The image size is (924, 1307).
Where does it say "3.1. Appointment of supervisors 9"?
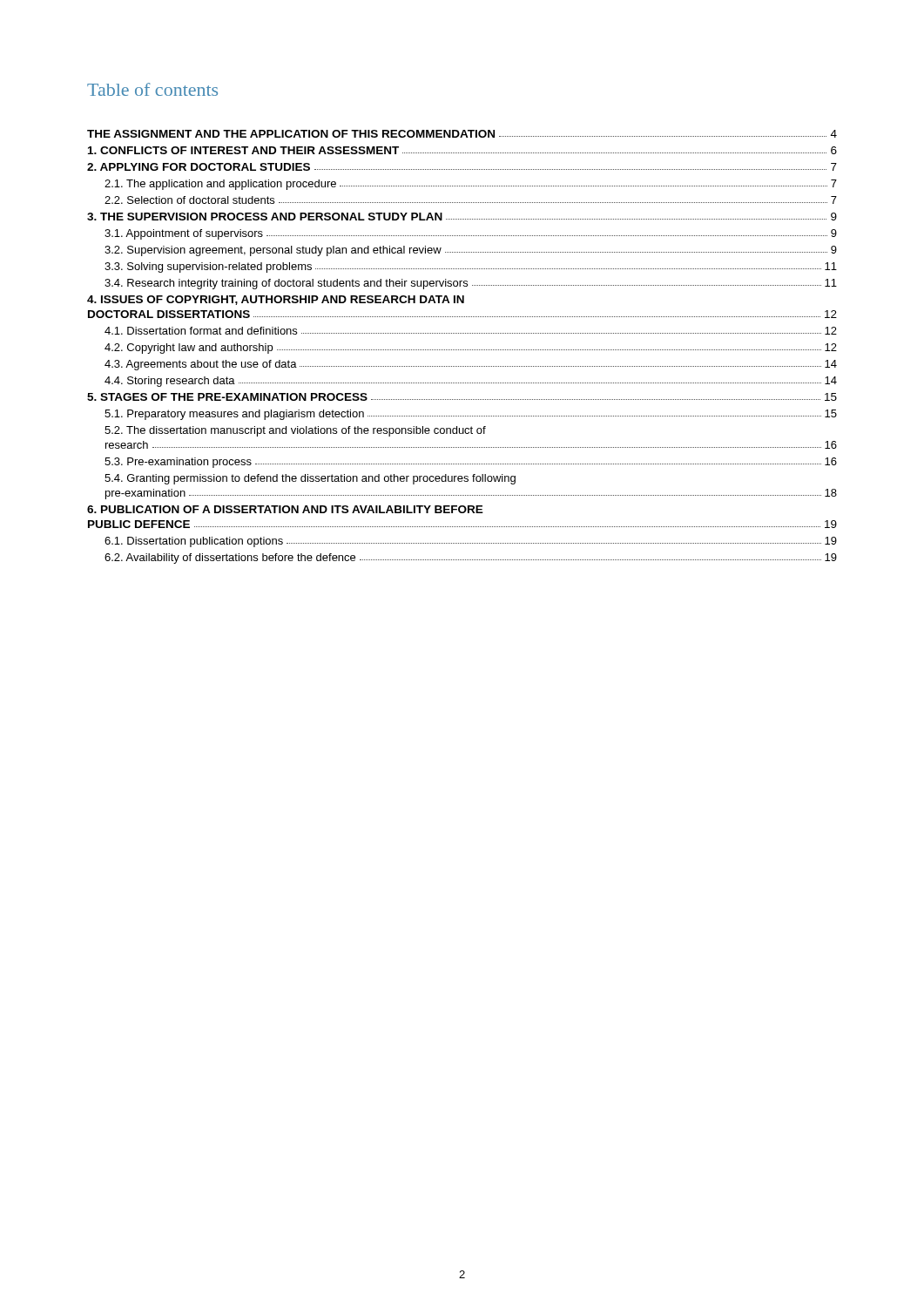471,233
